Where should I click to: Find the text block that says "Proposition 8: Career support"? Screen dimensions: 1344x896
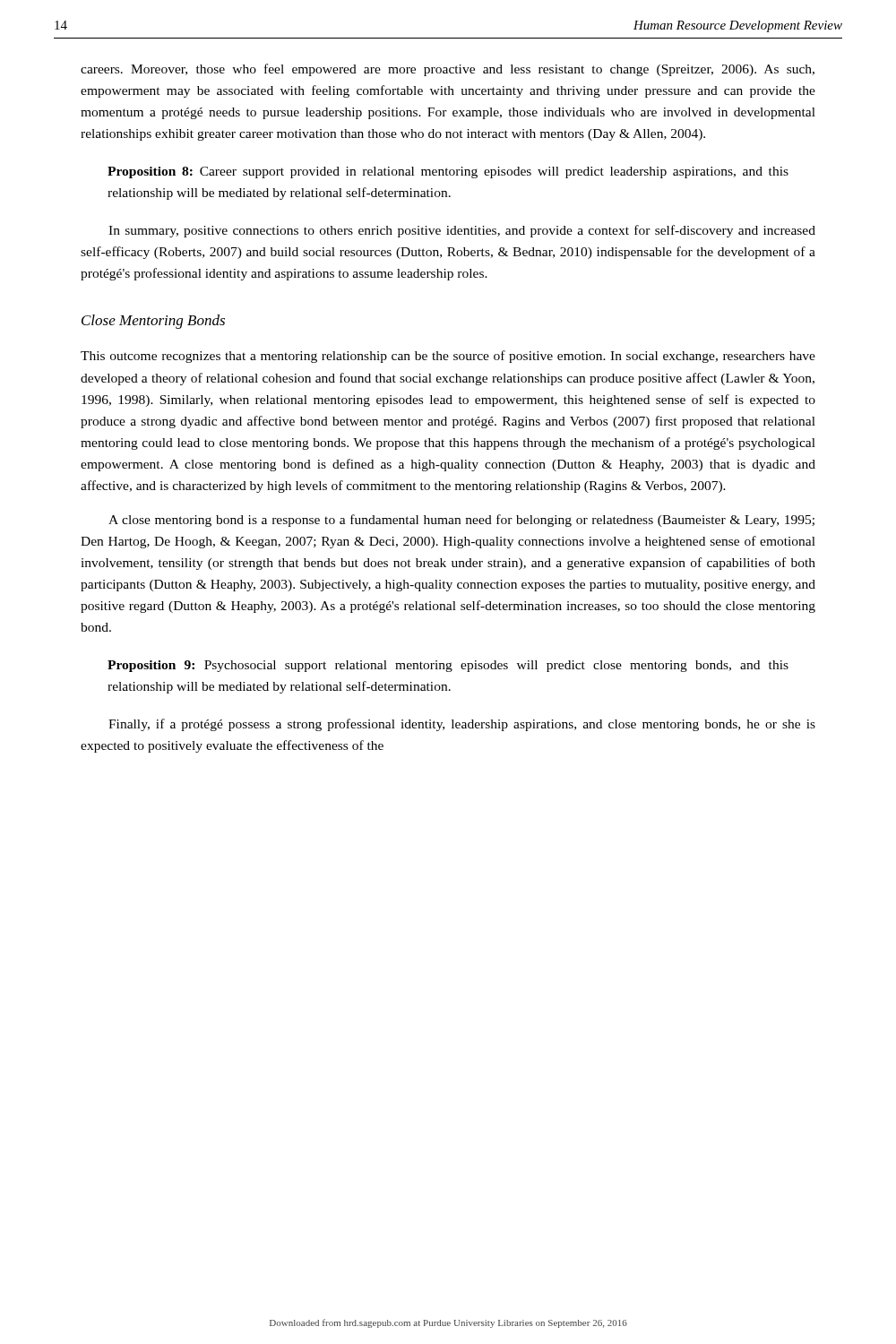[448, 182]
